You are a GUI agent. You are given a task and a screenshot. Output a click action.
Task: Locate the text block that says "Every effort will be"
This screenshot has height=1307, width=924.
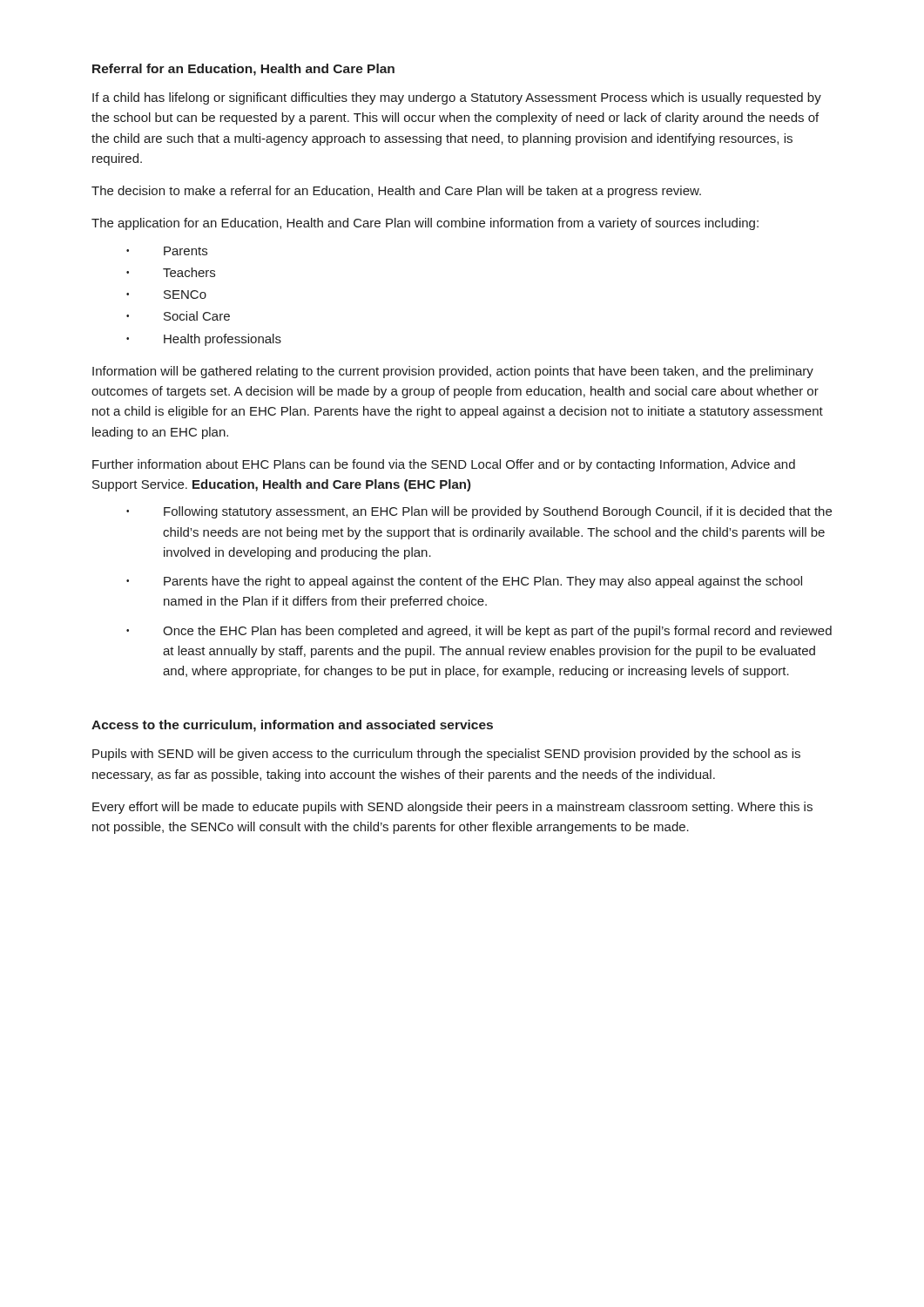[452, 816]
